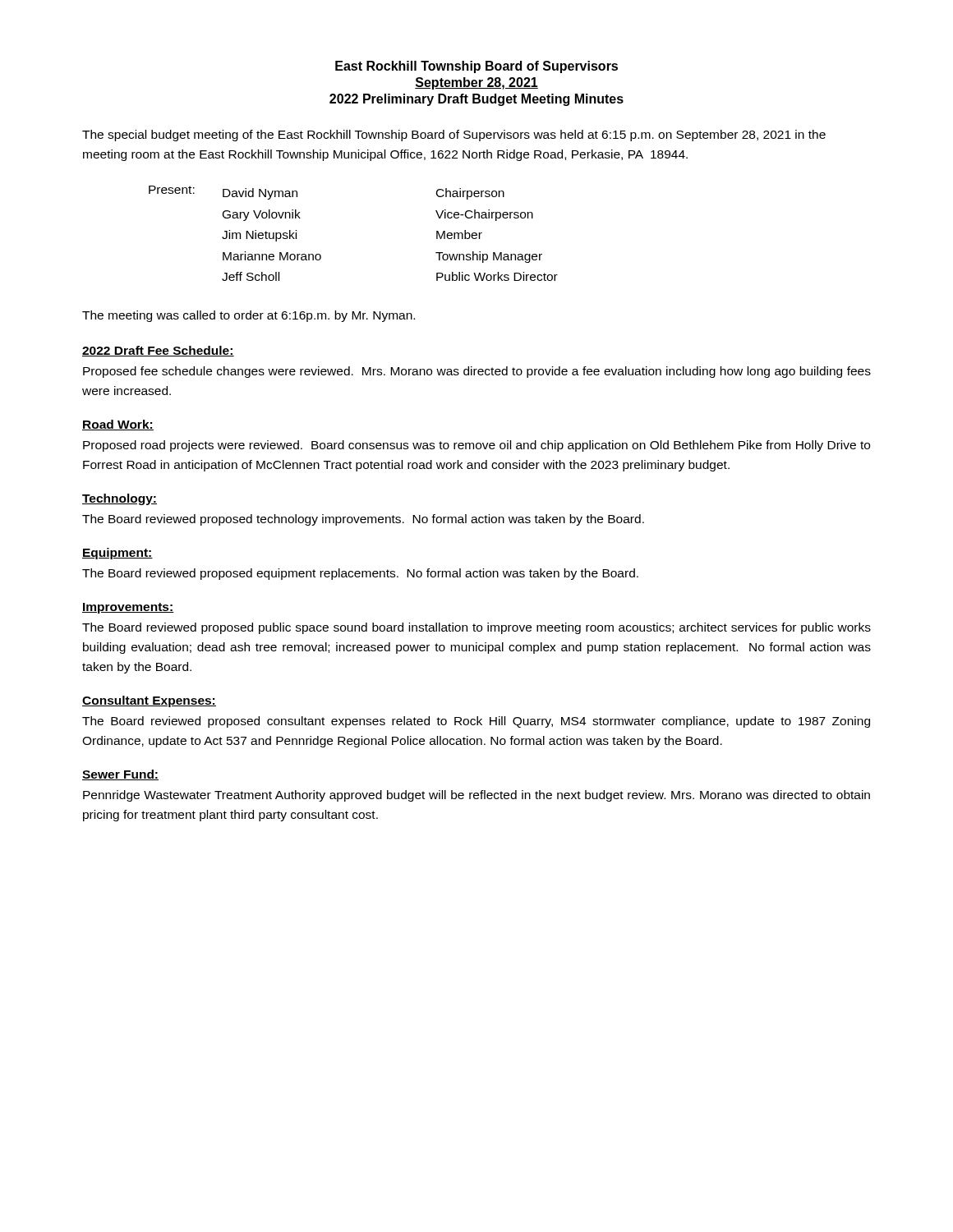953x1232 pixels.
Task: Find "Sewer Fund:" on this page
Action: tap(120, 774)
